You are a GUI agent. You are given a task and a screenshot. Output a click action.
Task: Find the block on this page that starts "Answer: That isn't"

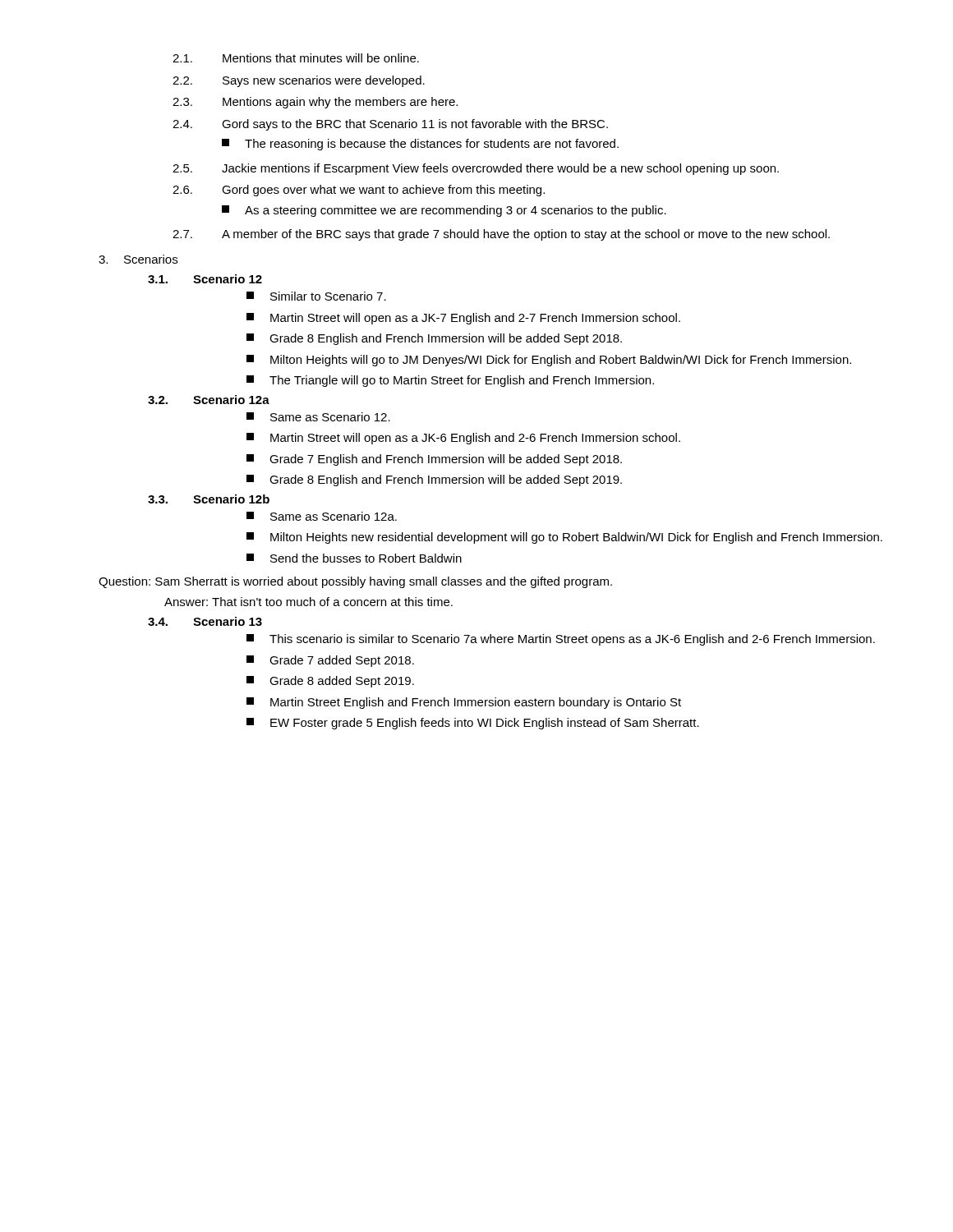[309, 601]
